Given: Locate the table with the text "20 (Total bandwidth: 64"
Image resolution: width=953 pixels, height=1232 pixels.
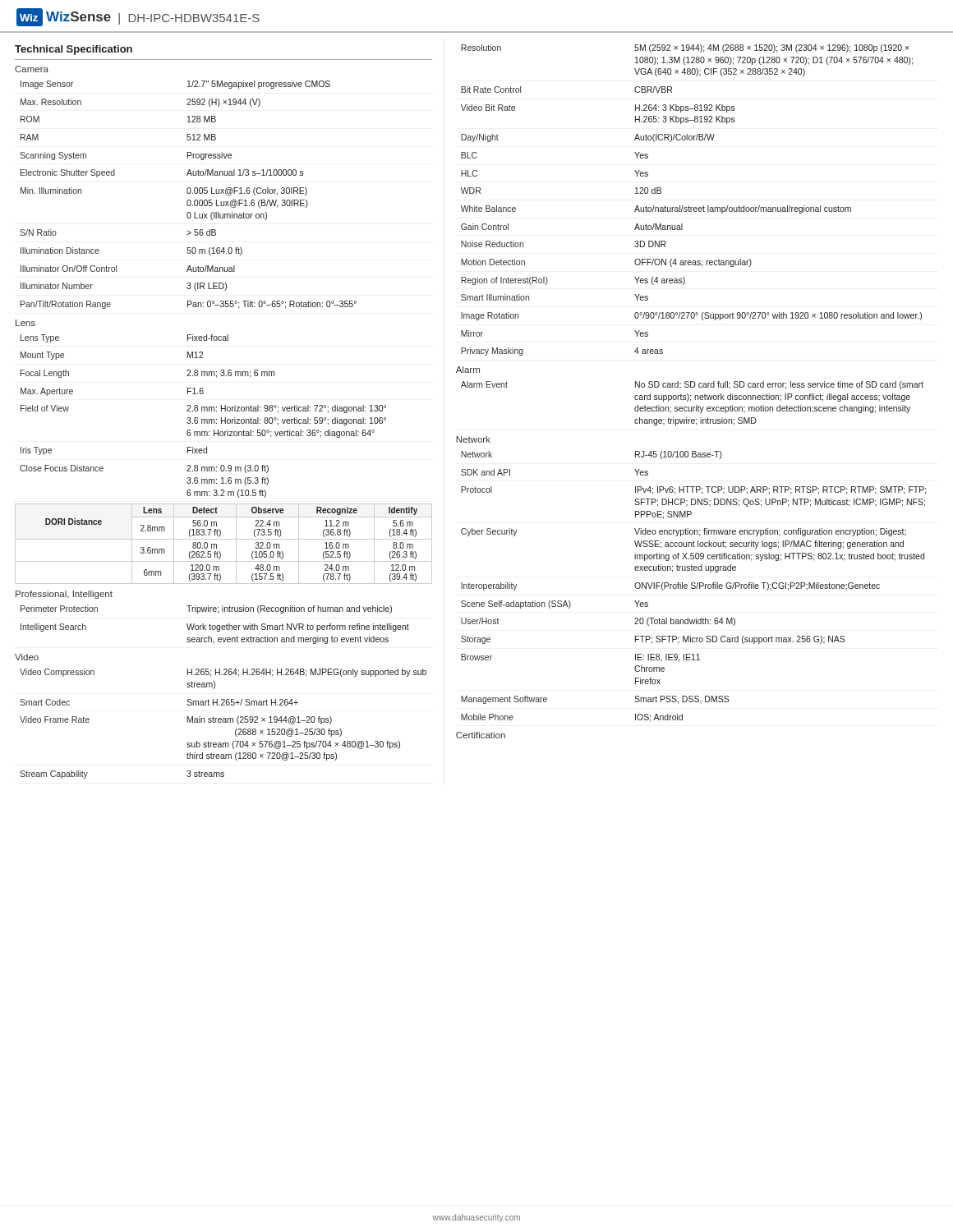Looking at the screenshot, I should click(x=697, y=586).
